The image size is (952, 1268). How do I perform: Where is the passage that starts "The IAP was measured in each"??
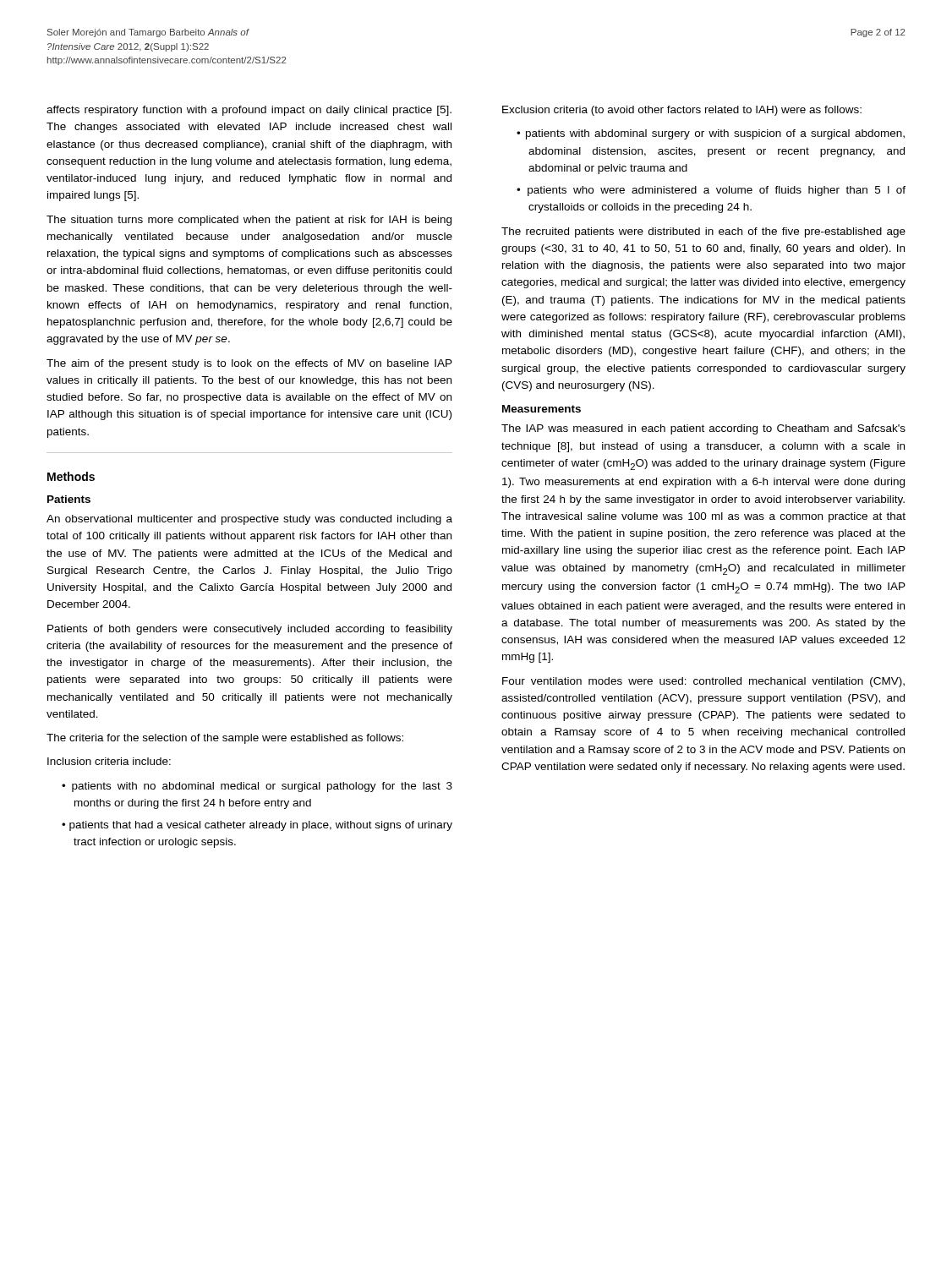[703, 543]
